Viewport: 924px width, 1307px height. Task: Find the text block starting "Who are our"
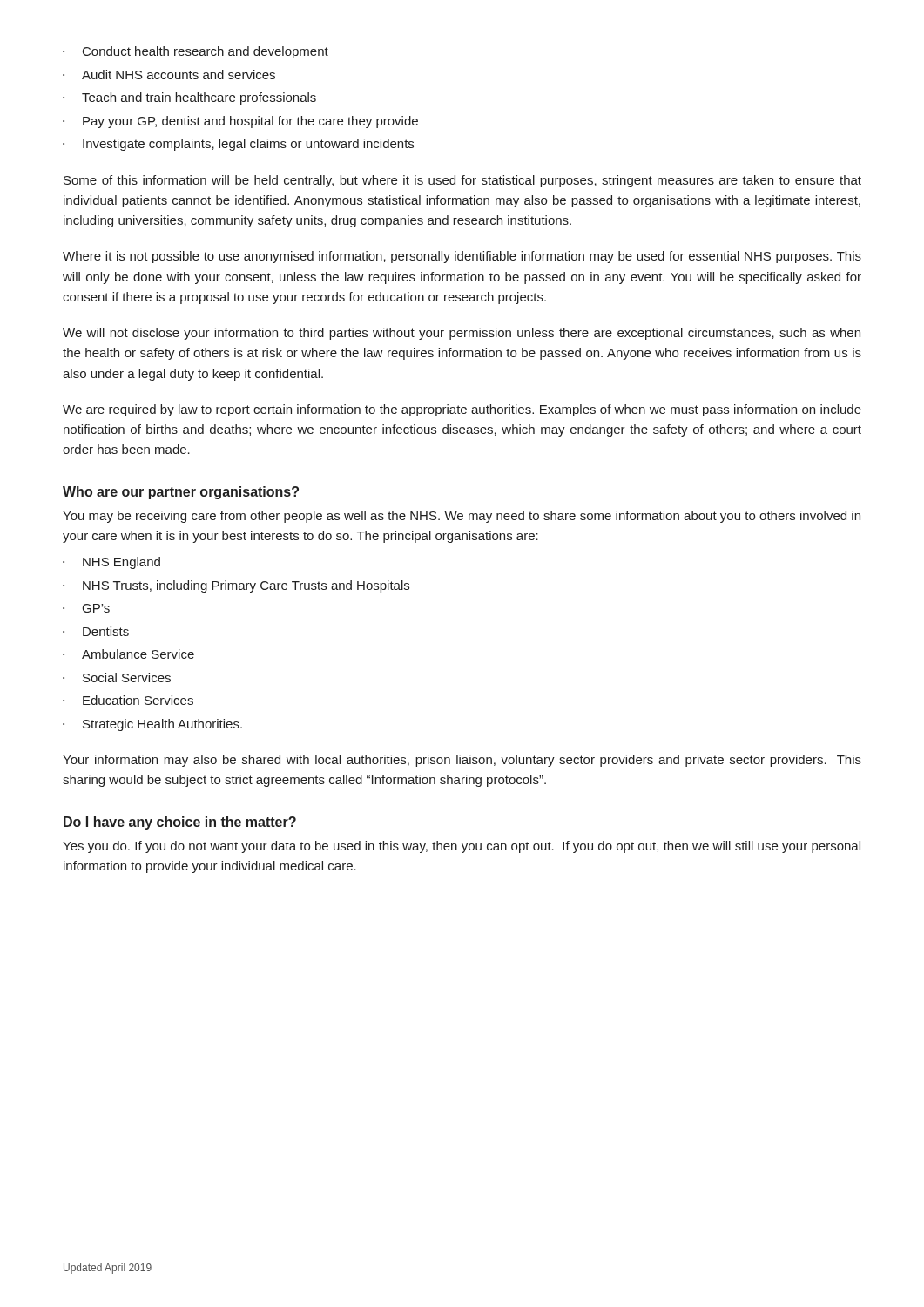click(181, 491)
